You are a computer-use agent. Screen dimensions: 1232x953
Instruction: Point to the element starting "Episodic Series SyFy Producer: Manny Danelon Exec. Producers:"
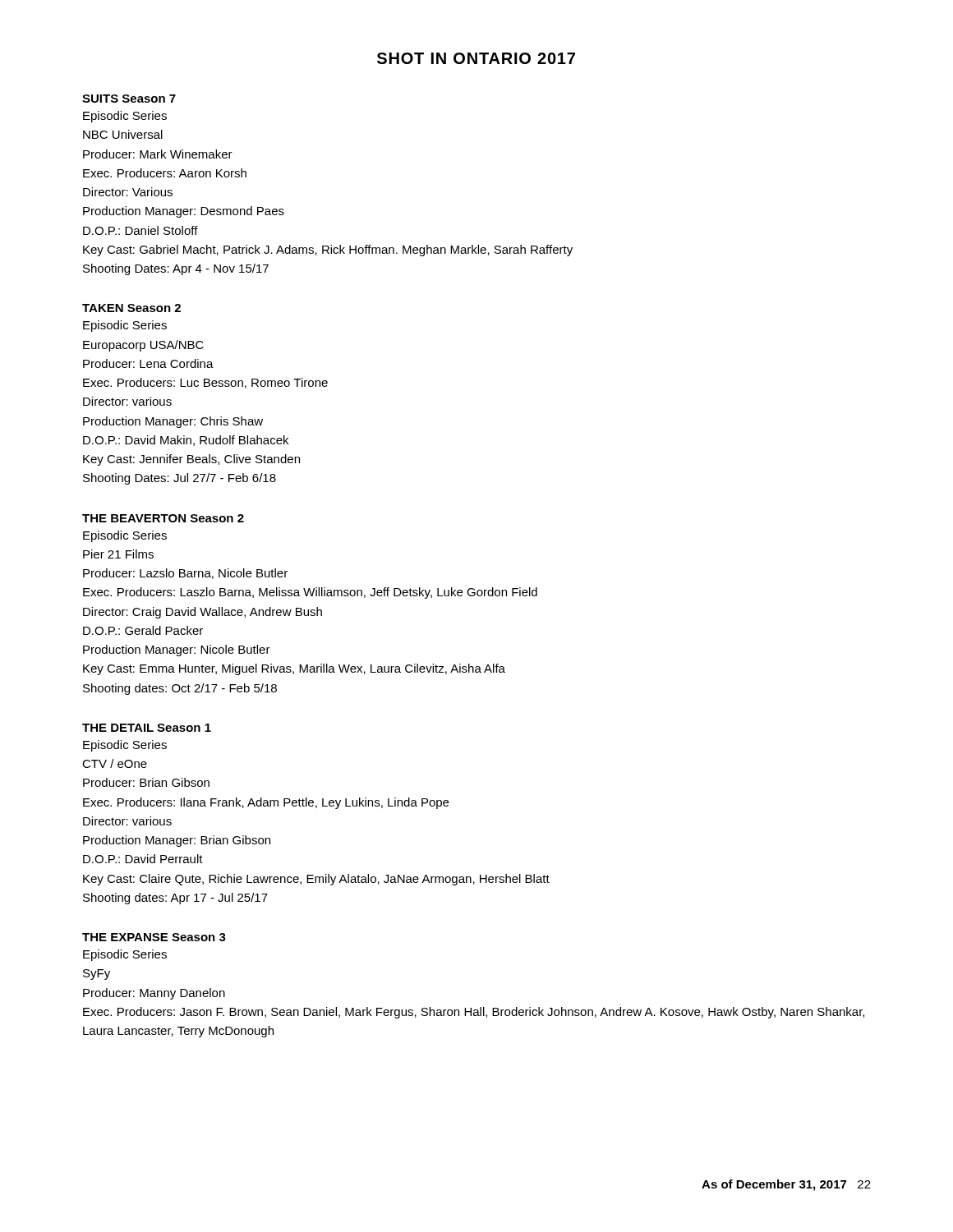(x=125, y=955)
